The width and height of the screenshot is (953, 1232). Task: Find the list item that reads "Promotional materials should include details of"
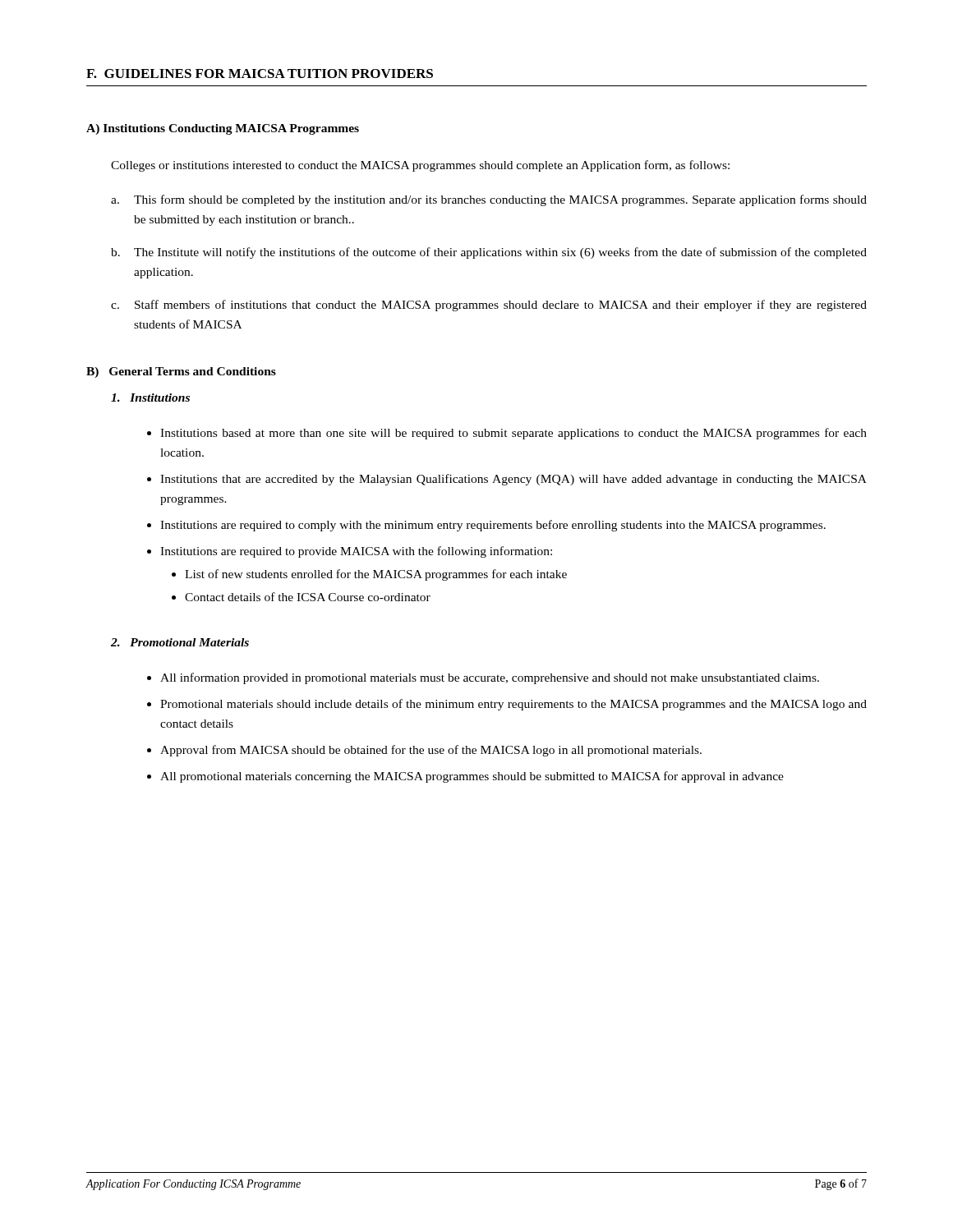[513, 714]
